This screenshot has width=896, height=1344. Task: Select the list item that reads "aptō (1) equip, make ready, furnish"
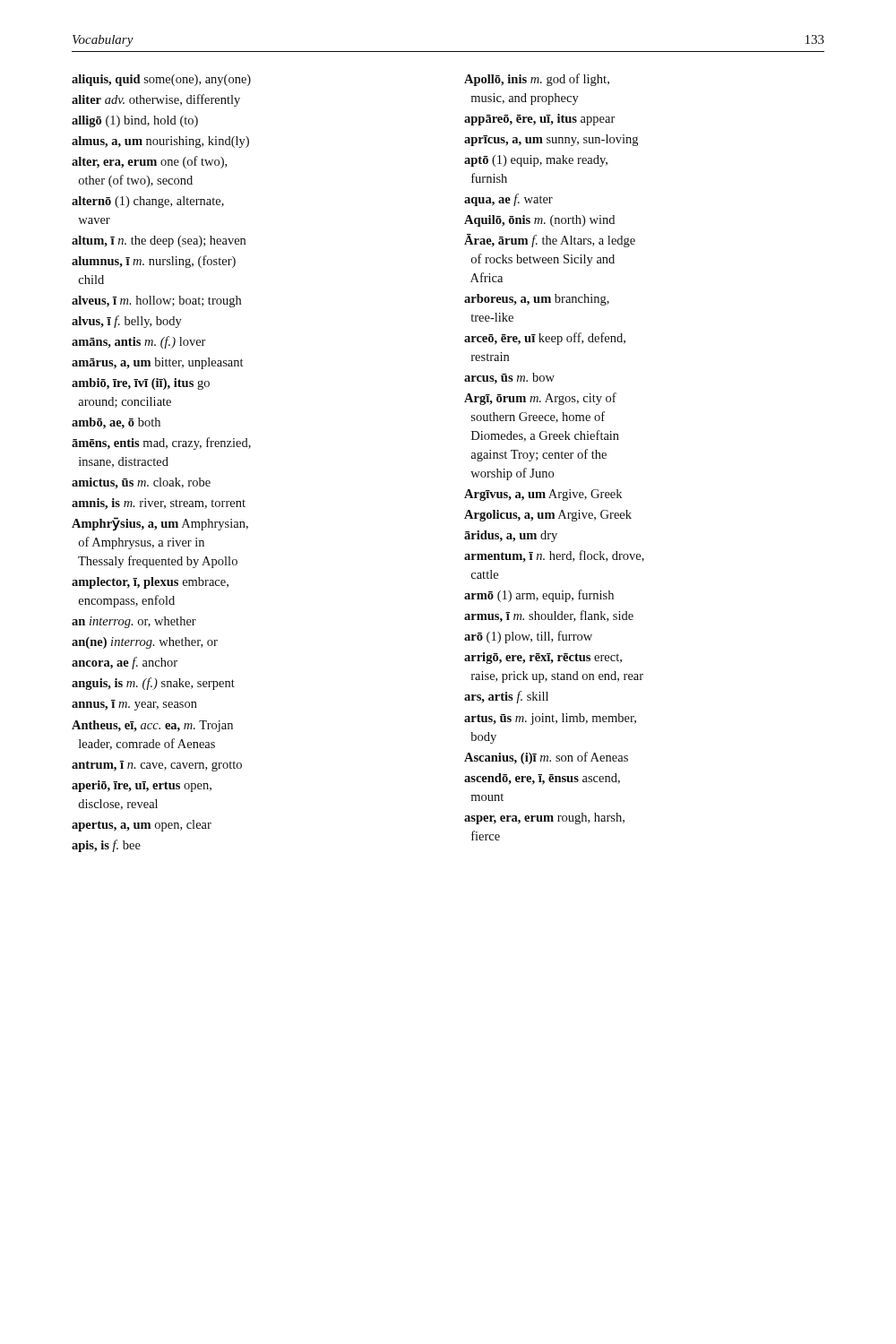tap(536, 169)
